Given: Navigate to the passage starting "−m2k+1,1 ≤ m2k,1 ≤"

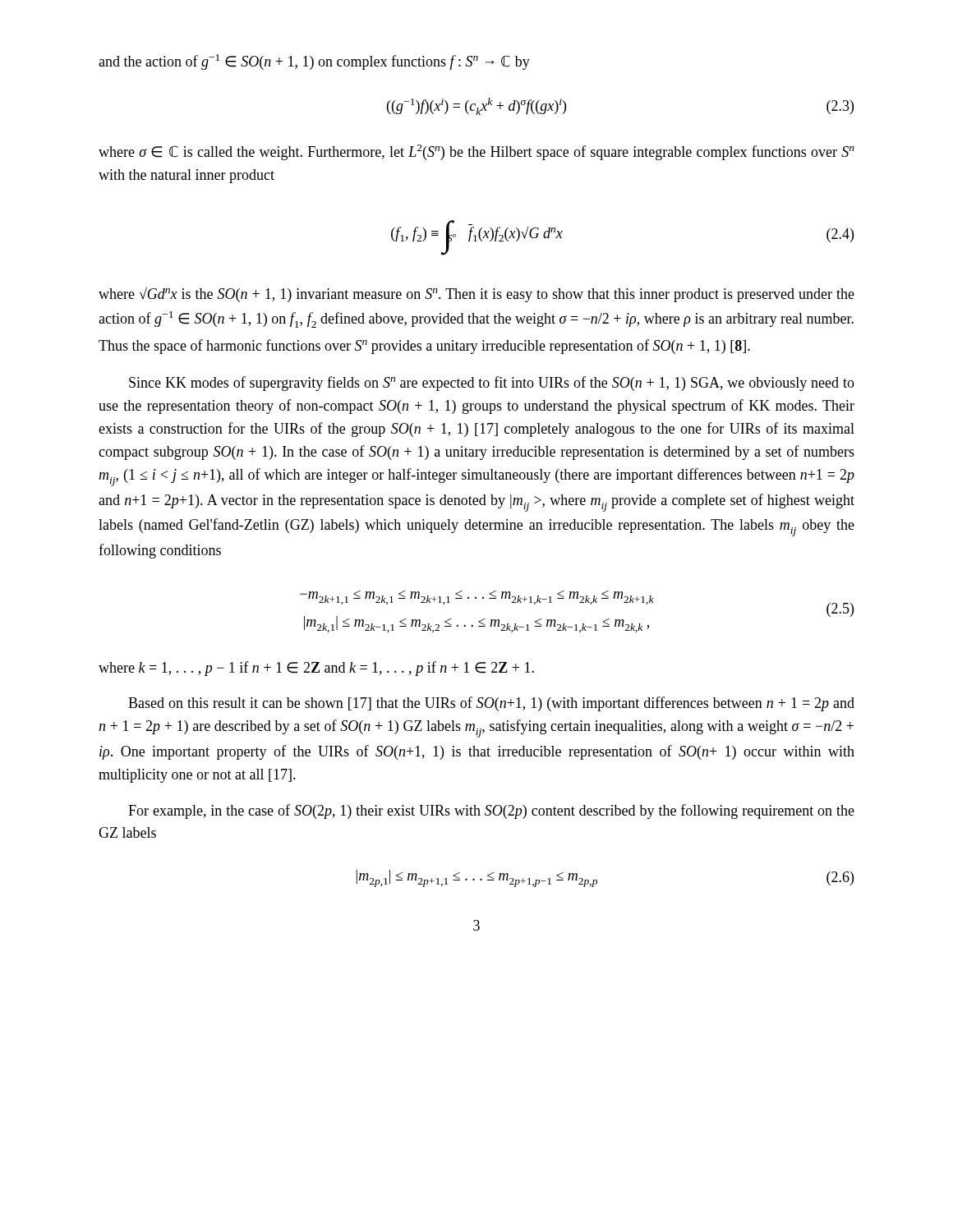Looking at the screenshot, I should 476,609.
